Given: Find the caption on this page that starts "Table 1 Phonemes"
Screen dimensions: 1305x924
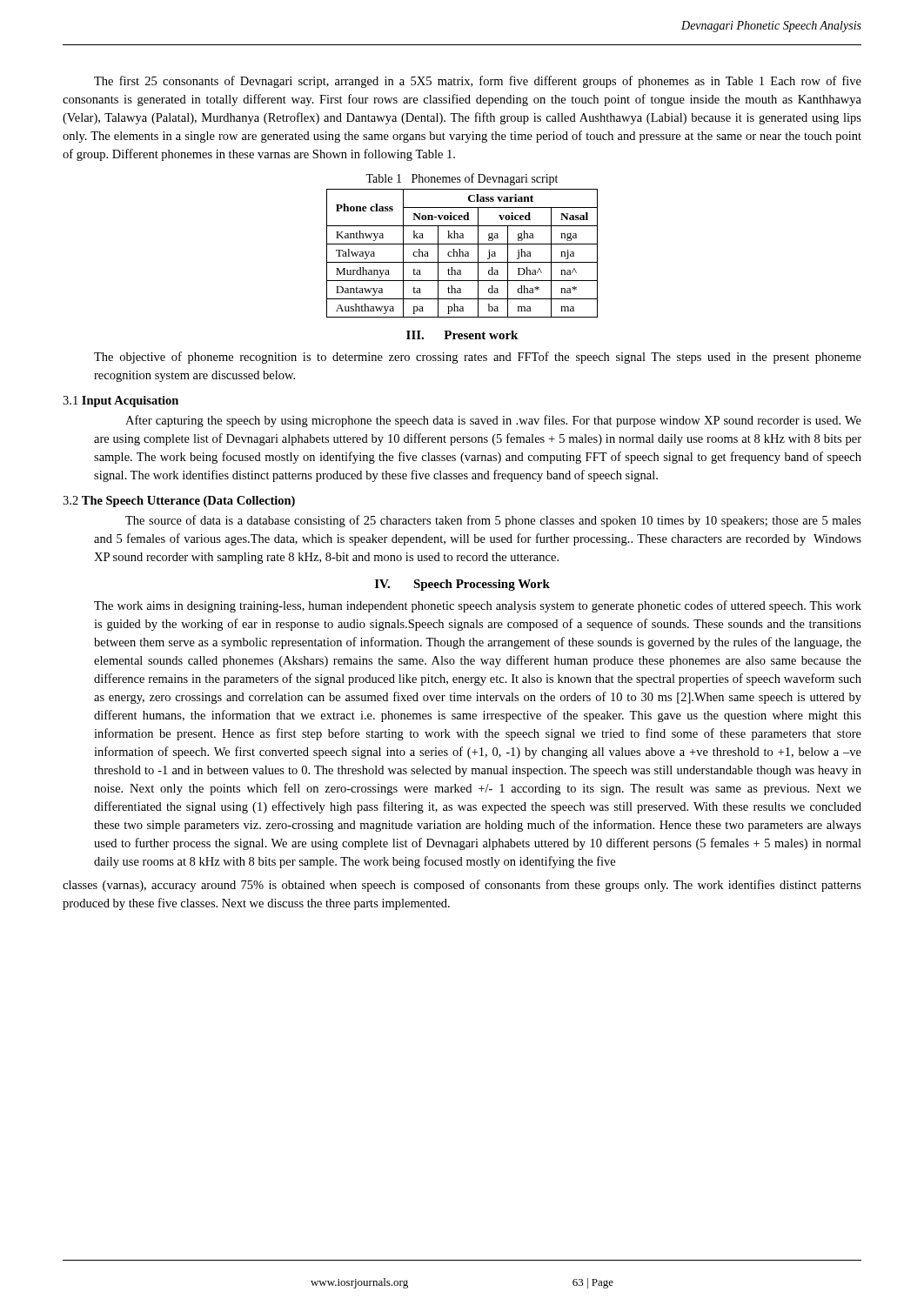Looking at the screenshot, I should (462, 179).
